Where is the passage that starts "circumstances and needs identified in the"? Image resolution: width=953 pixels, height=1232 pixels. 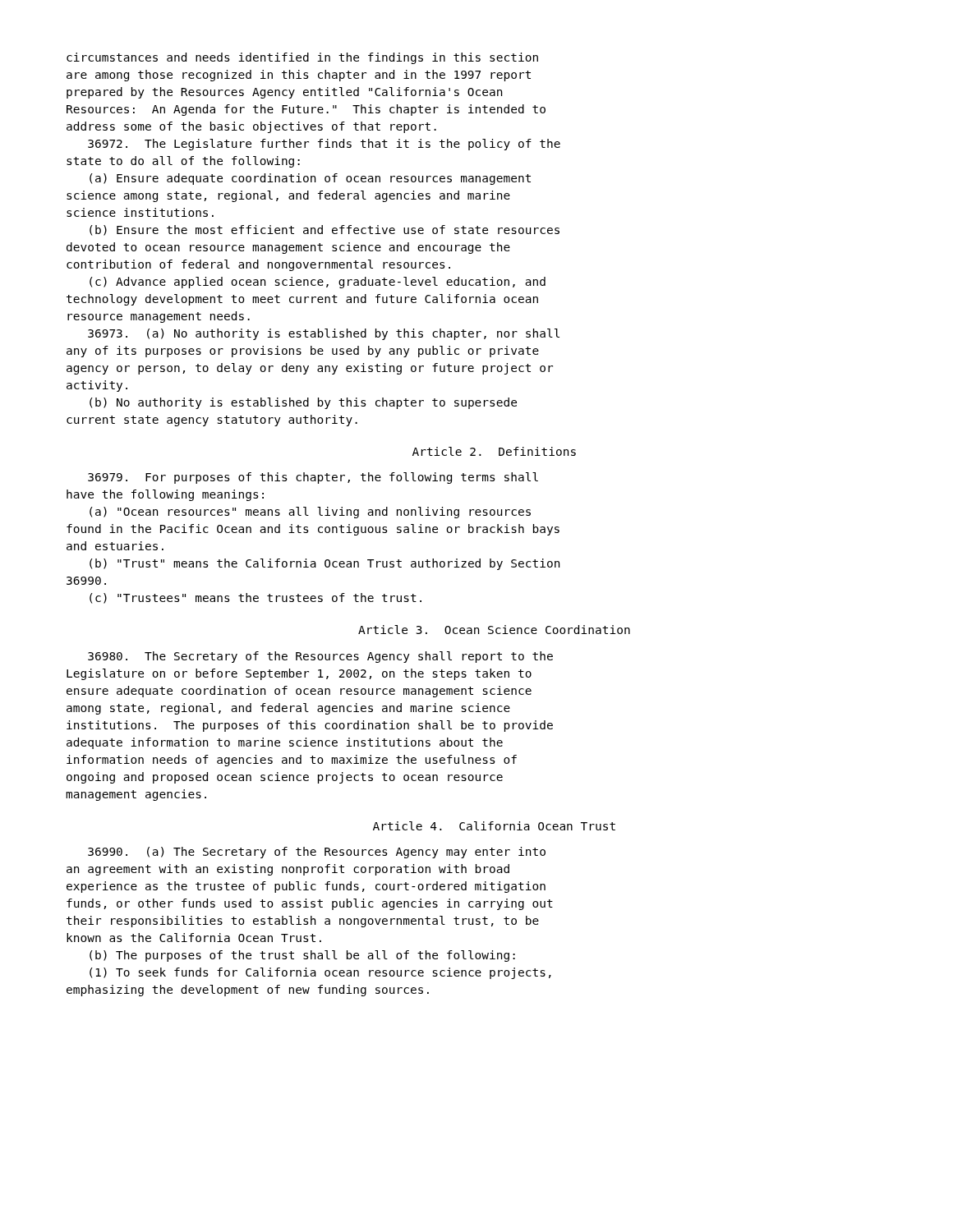point(476,239)
